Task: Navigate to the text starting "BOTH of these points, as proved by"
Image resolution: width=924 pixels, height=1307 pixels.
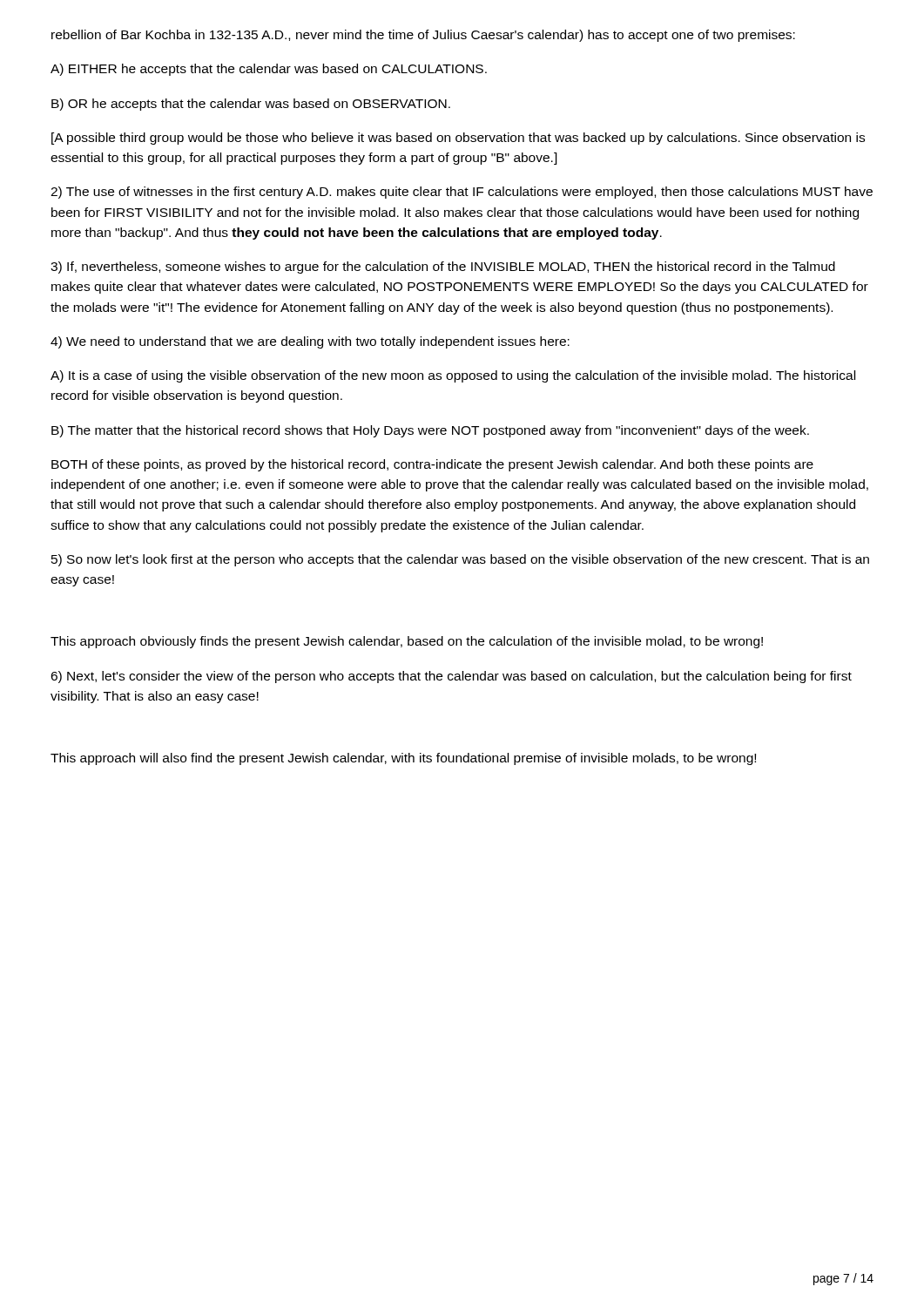Action: (460, 494)
